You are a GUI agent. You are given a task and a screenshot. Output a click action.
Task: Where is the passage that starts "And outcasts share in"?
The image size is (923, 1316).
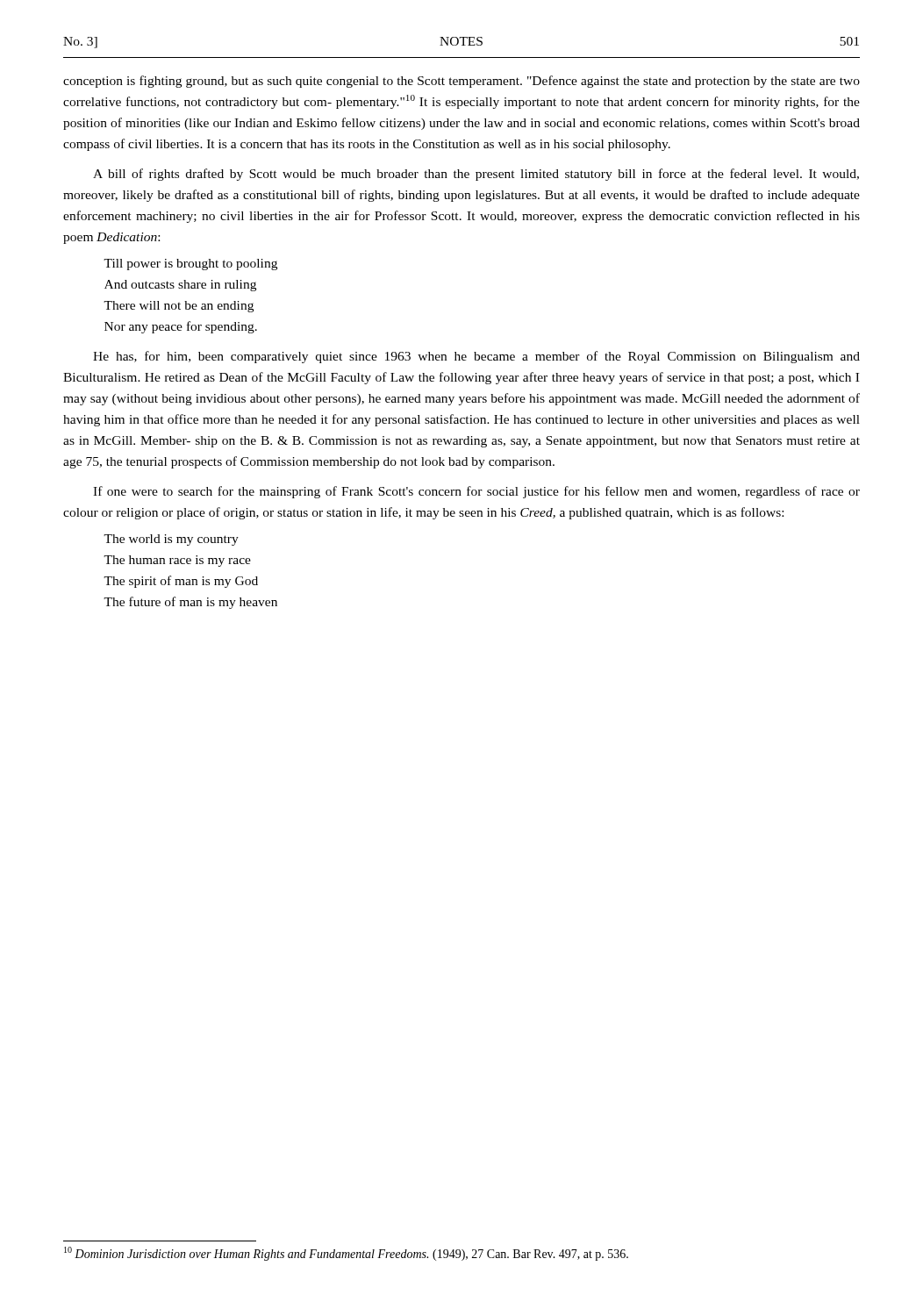180,286
